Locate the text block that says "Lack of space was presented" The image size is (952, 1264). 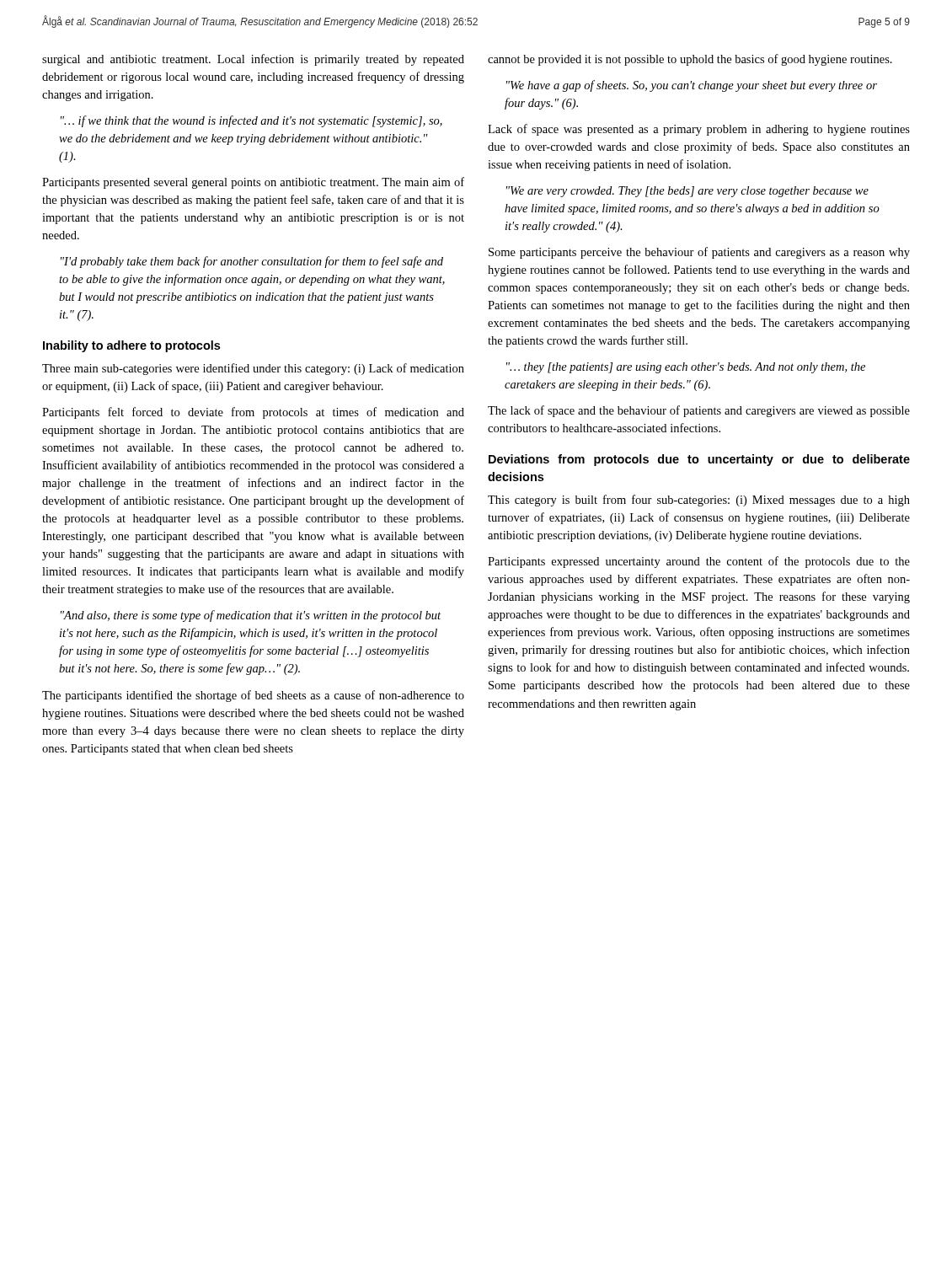pos(699,147)
